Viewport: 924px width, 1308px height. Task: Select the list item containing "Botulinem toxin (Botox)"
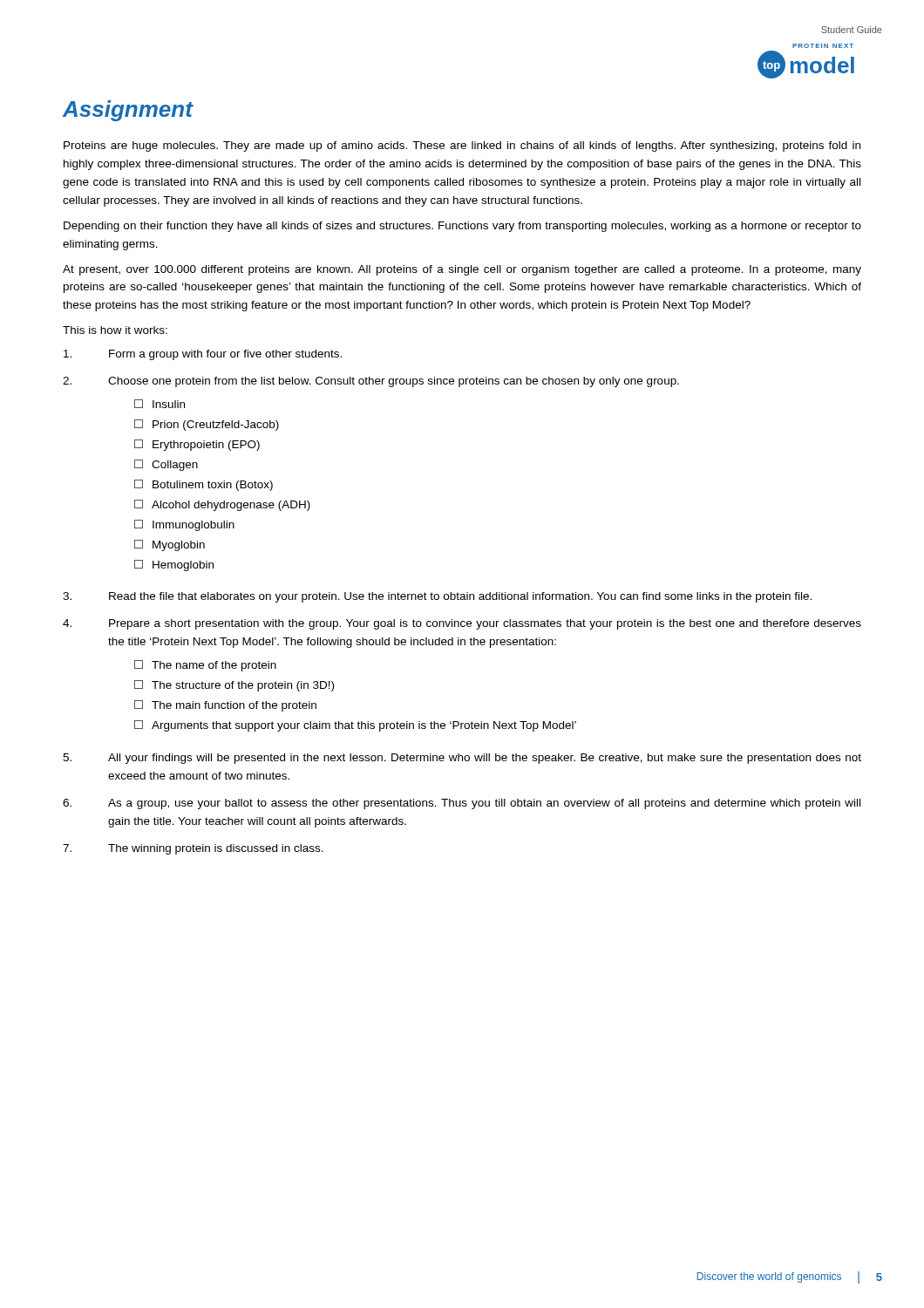[x=204, y=484]
